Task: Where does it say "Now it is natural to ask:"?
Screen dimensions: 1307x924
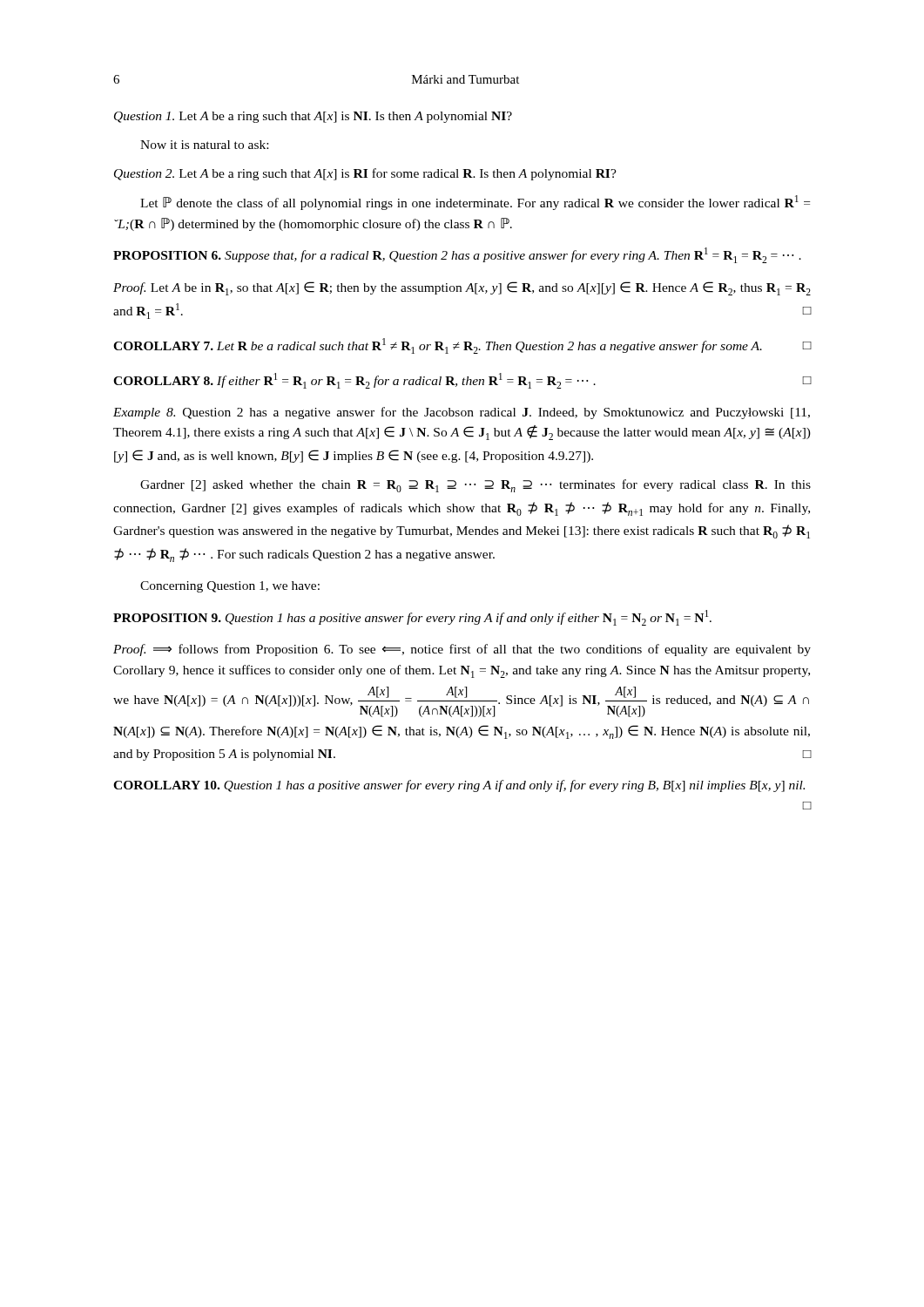Action: pyautogui.click(x=204, y=145)
